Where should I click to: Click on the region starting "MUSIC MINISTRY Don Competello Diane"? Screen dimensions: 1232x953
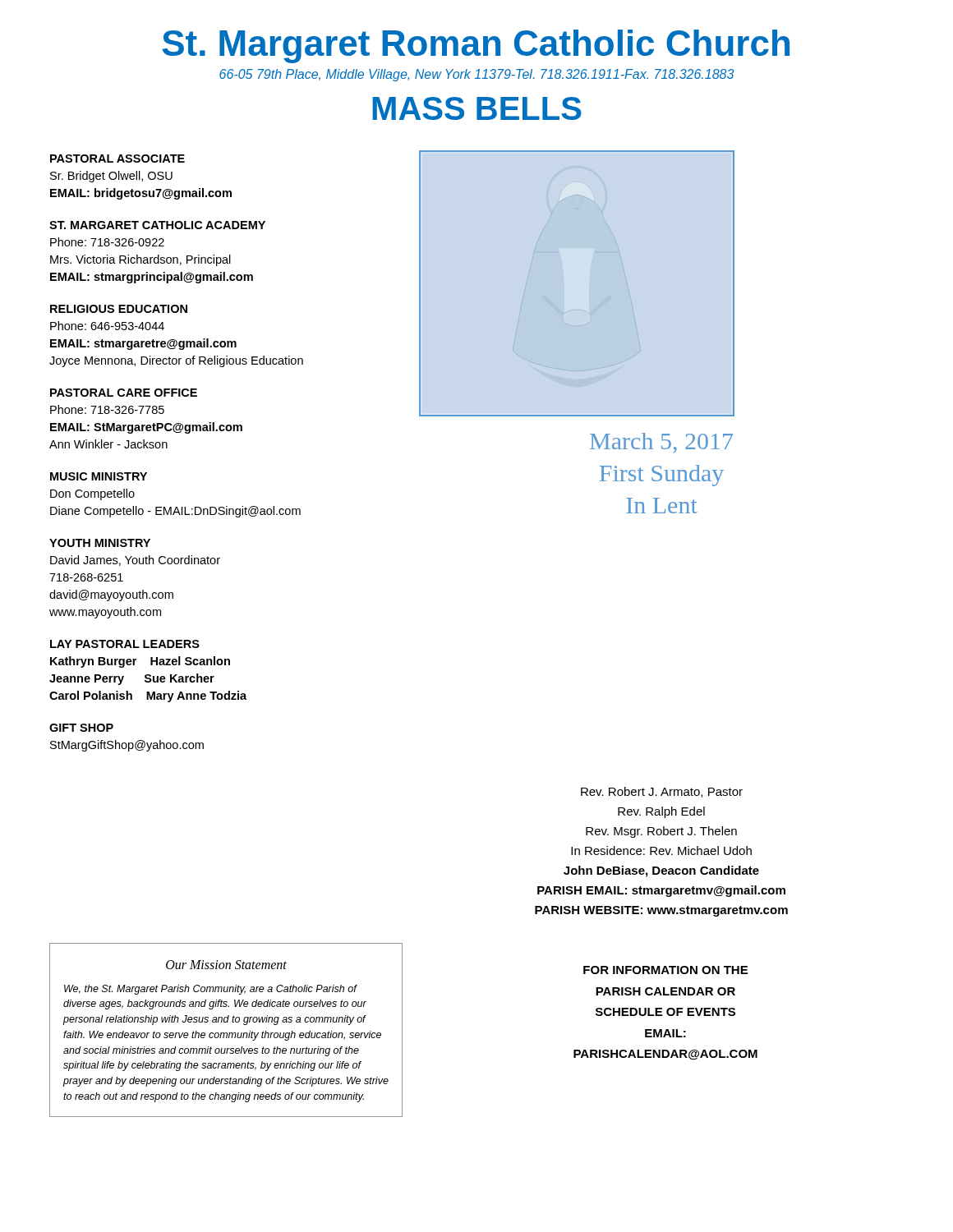tap(99, 476)
